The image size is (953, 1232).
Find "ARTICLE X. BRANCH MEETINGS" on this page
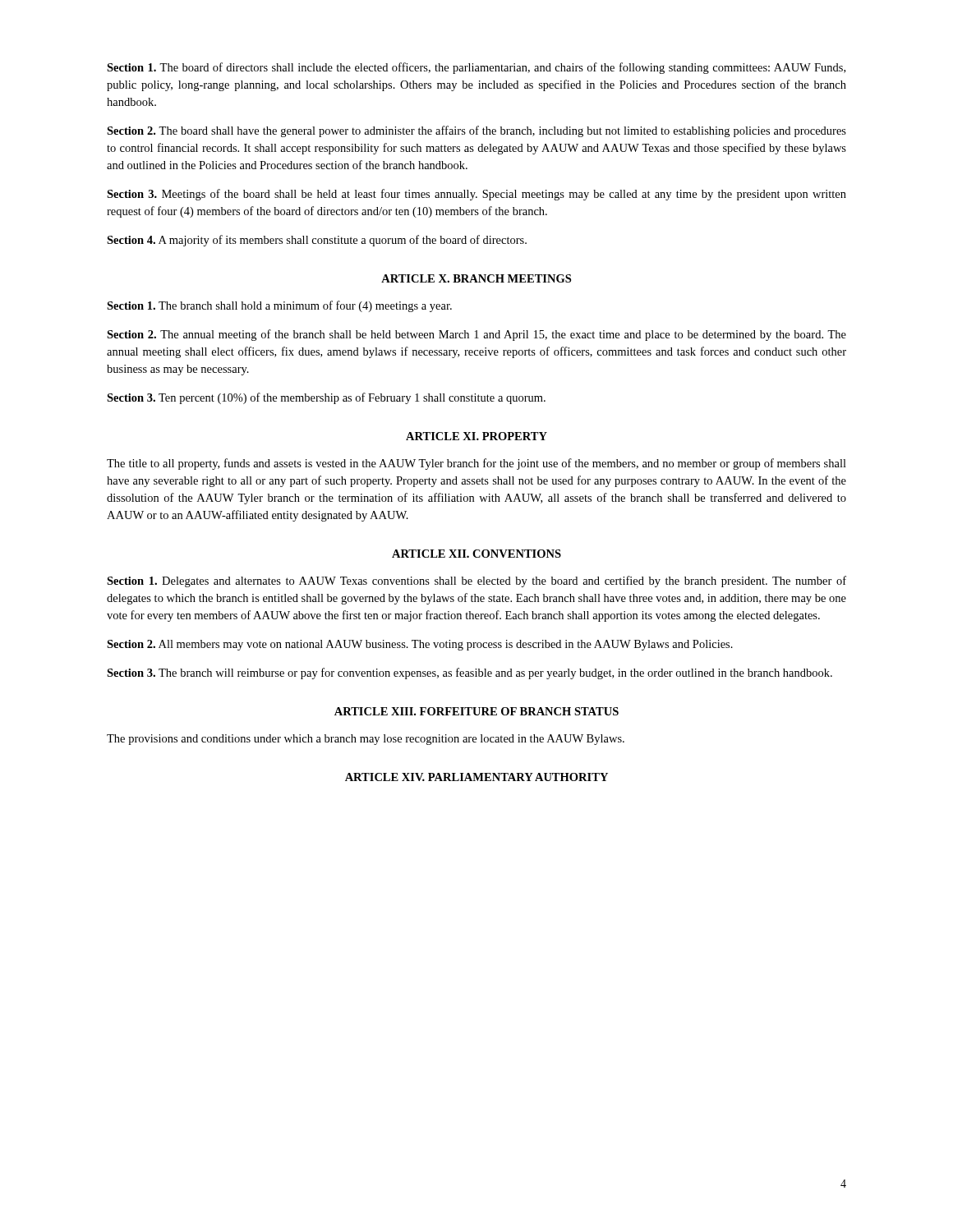[x=476, y=279]
